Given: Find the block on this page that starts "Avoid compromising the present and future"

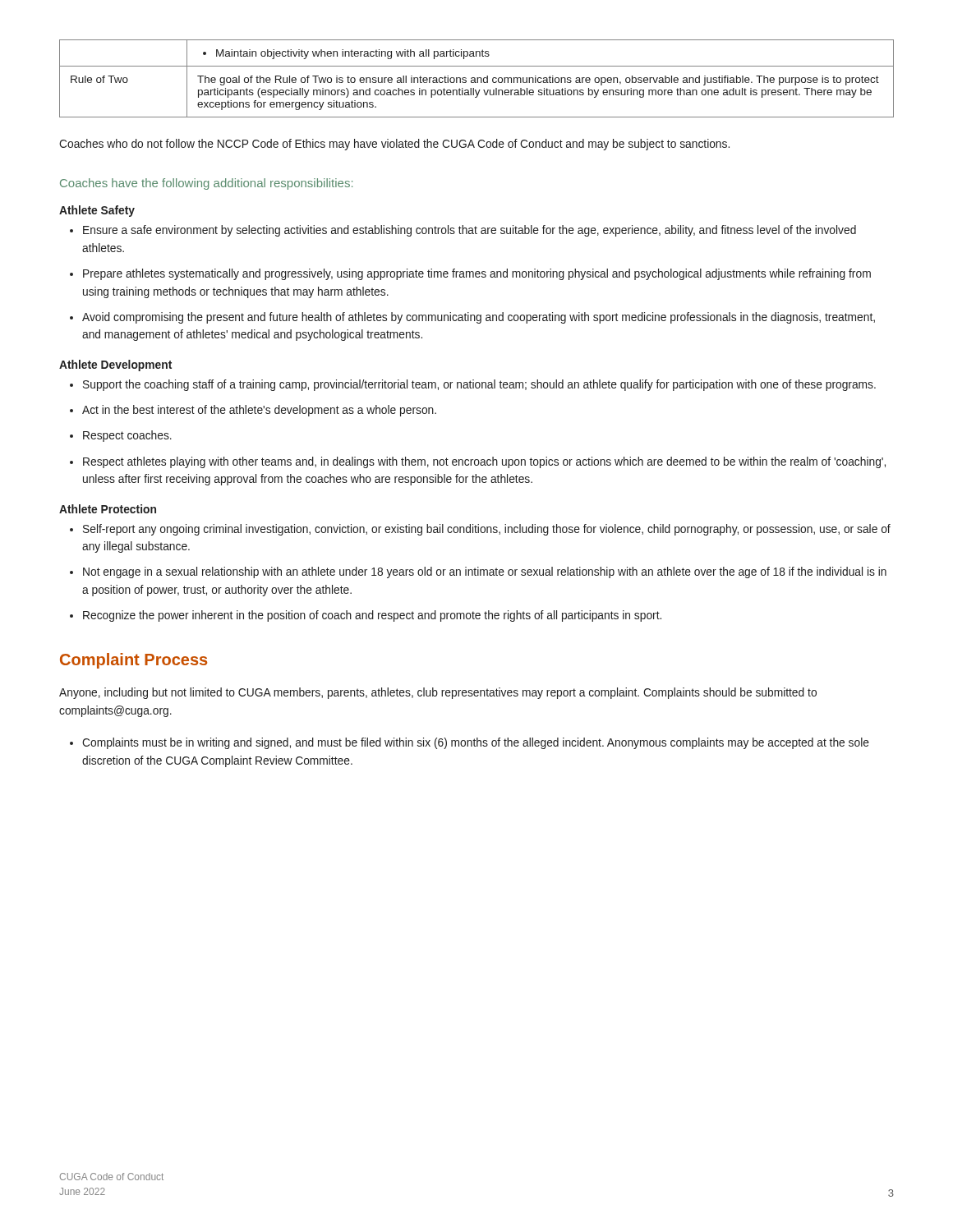Looking at the screenshot, I should [x=476, y=326].
